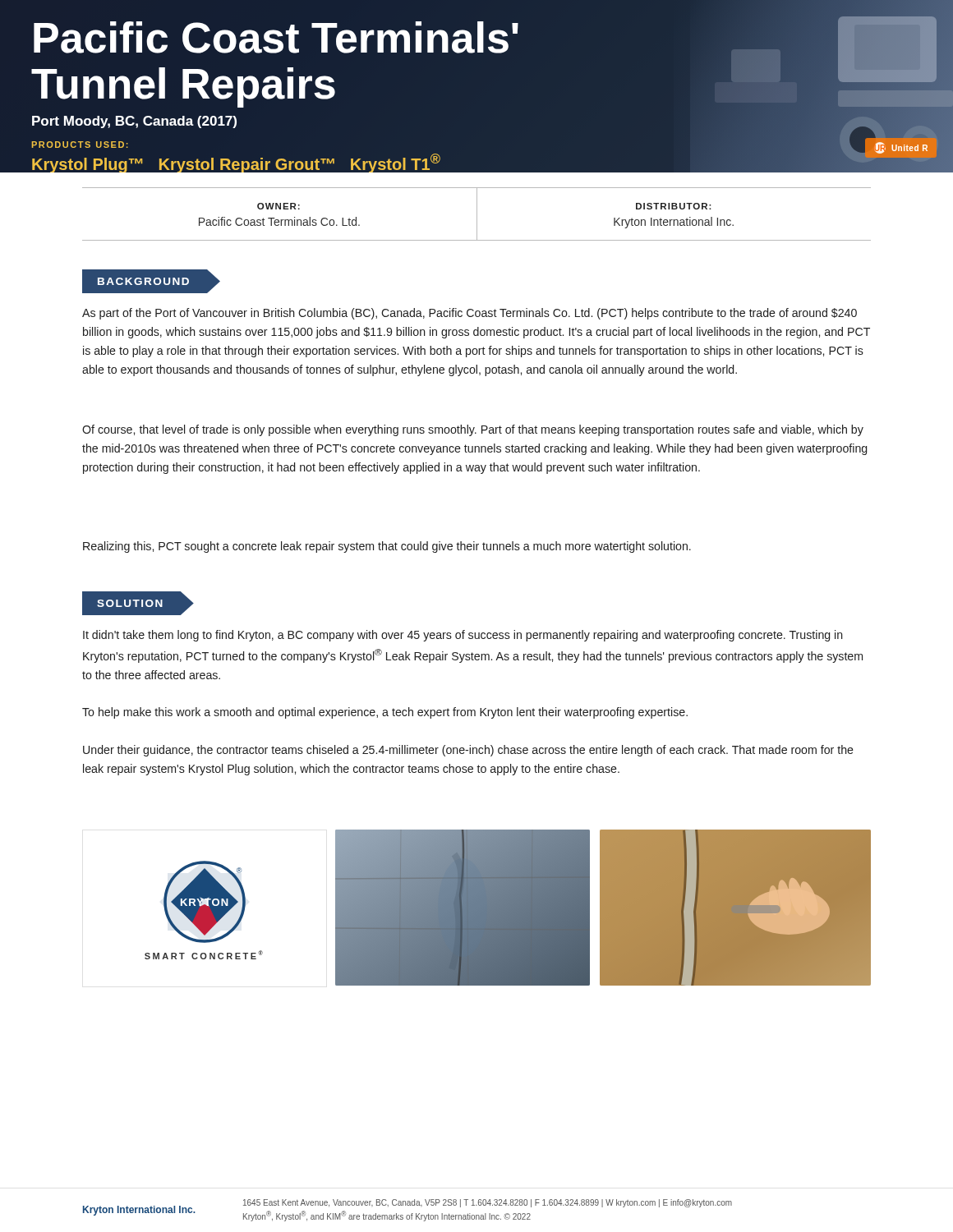Select the text with the text "Port Moody, BC, Canada (2017)"

coord(134,121)
